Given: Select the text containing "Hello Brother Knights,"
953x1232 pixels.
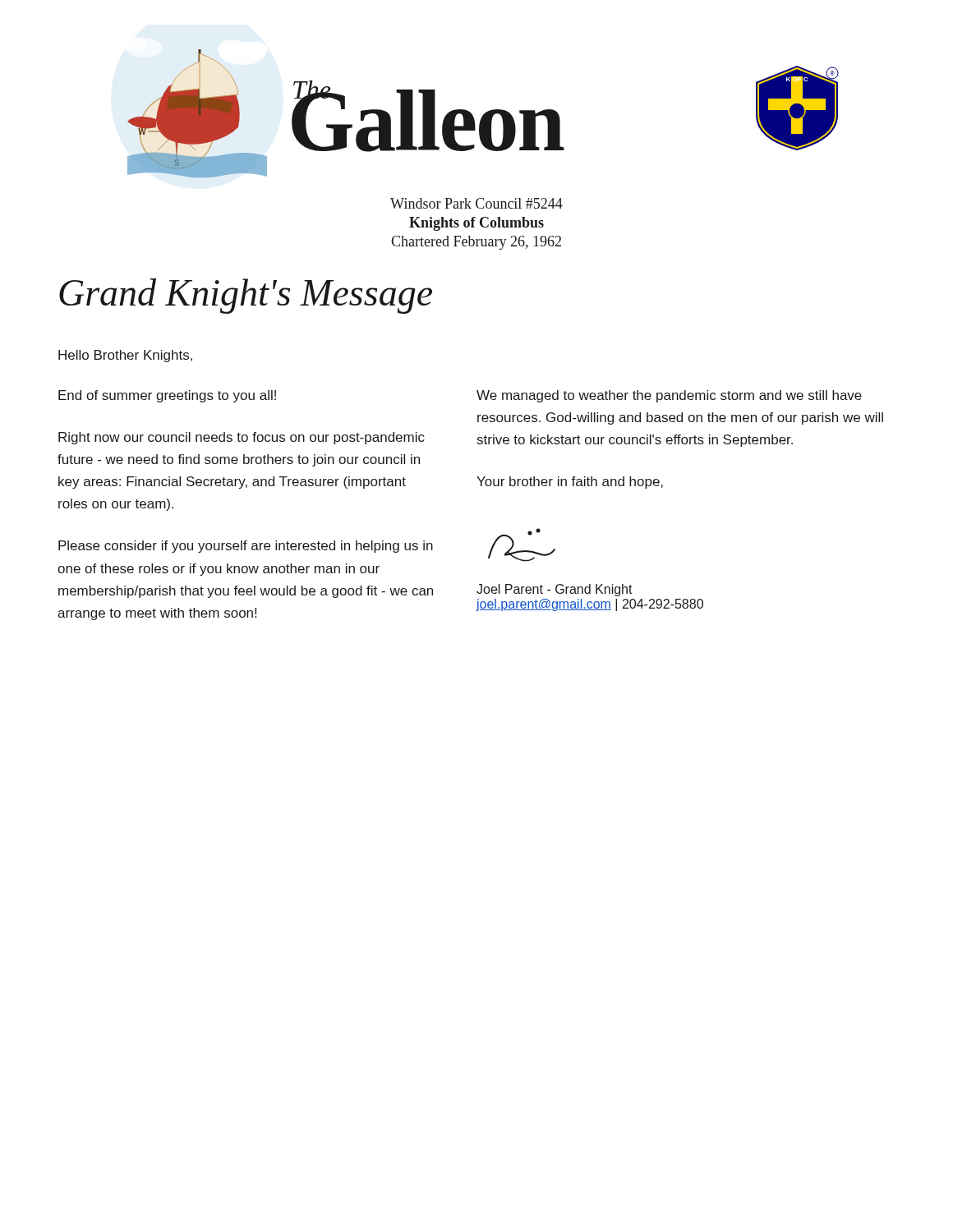Looking at the screenshot, I should click(125, 356).
